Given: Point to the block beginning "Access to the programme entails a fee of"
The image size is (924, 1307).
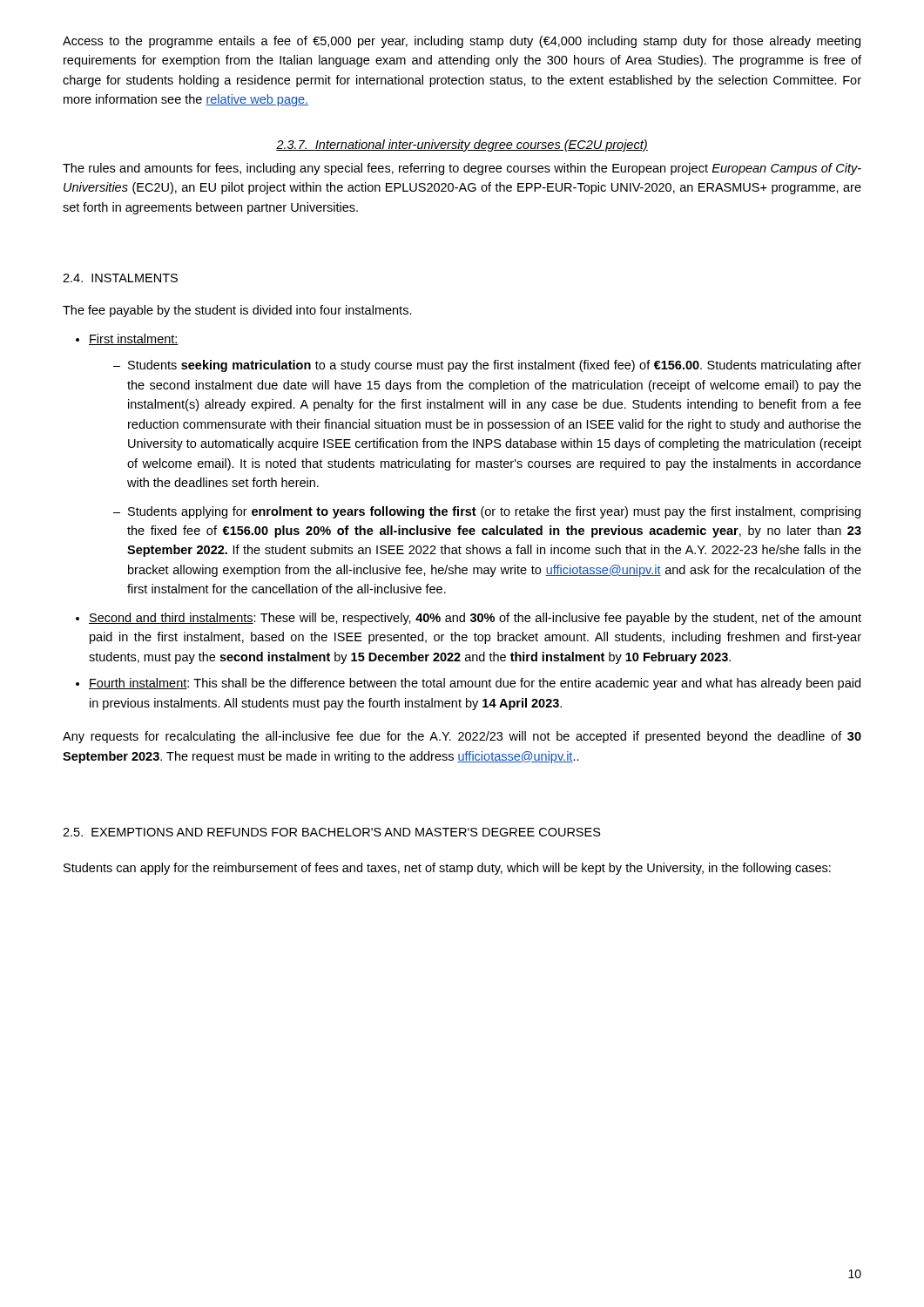Looking at the screenshot, I should point(462,70).
